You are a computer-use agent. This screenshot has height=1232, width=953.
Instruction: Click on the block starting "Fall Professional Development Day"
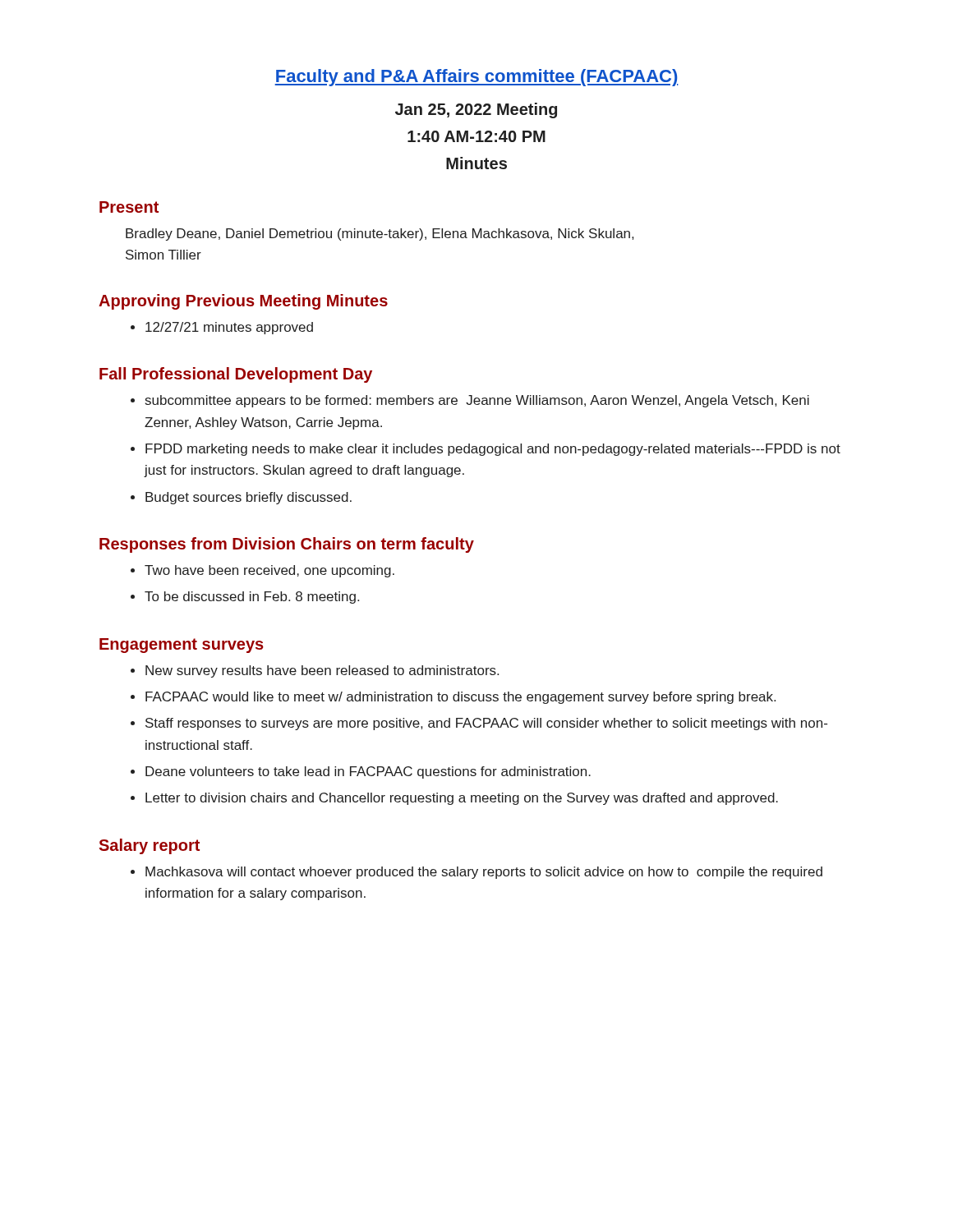coord(236,374)
